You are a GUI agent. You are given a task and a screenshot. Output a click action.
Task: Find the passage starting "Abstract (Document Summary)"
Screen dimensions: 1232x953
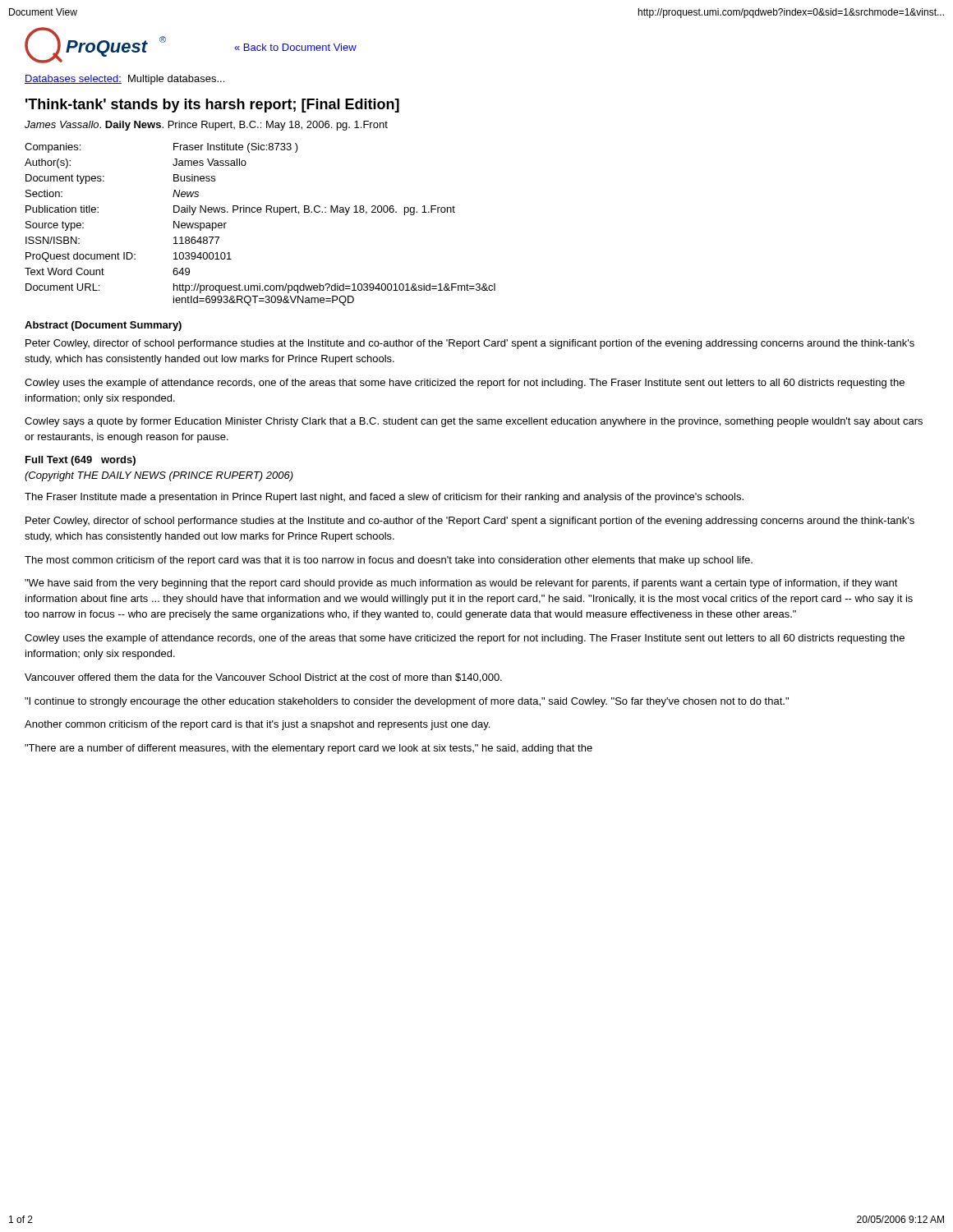click(x=103, y=325)
